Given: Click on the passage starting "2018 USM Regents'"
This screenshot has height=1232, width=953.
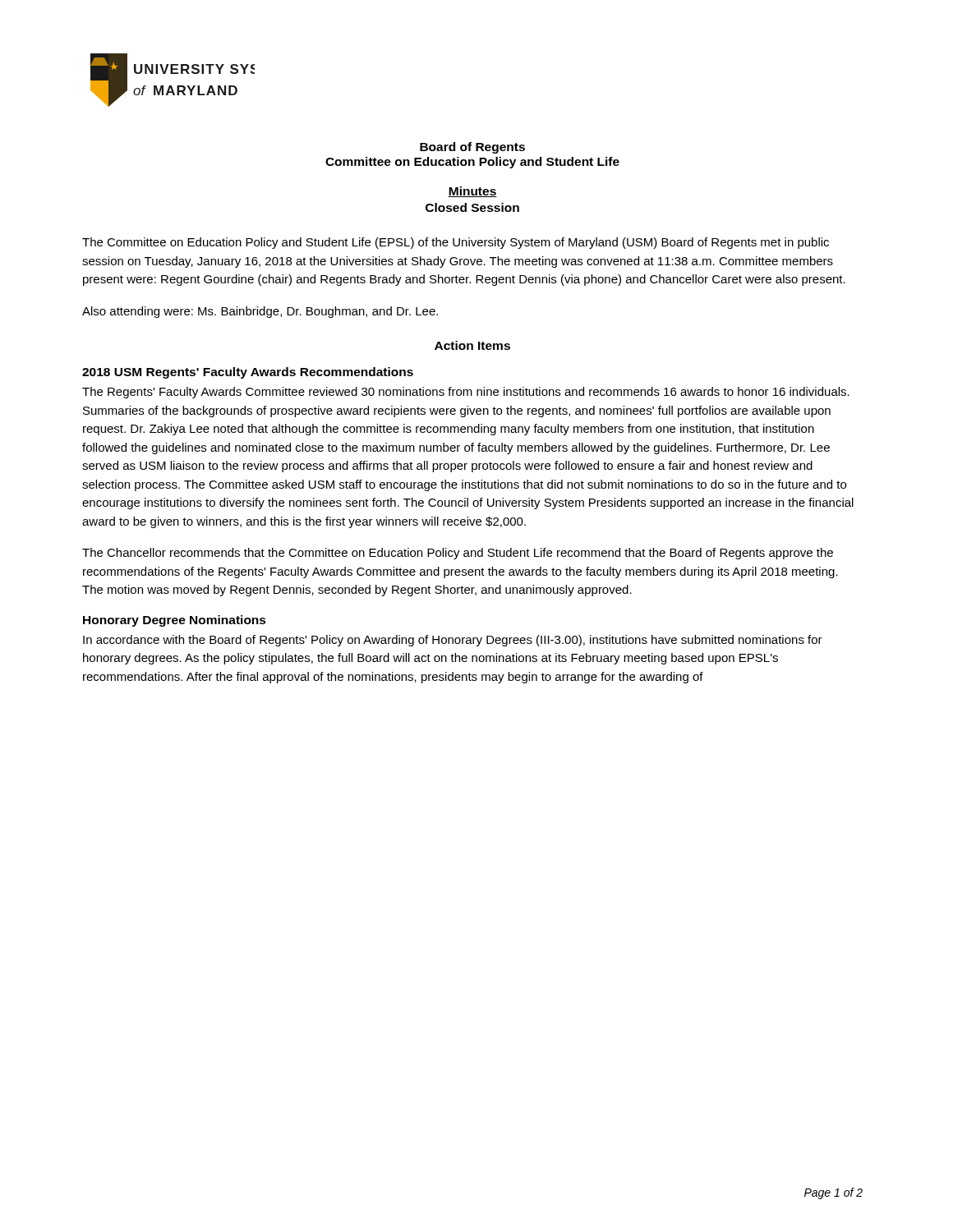Looking at the screenshot, I should (248, 372).
